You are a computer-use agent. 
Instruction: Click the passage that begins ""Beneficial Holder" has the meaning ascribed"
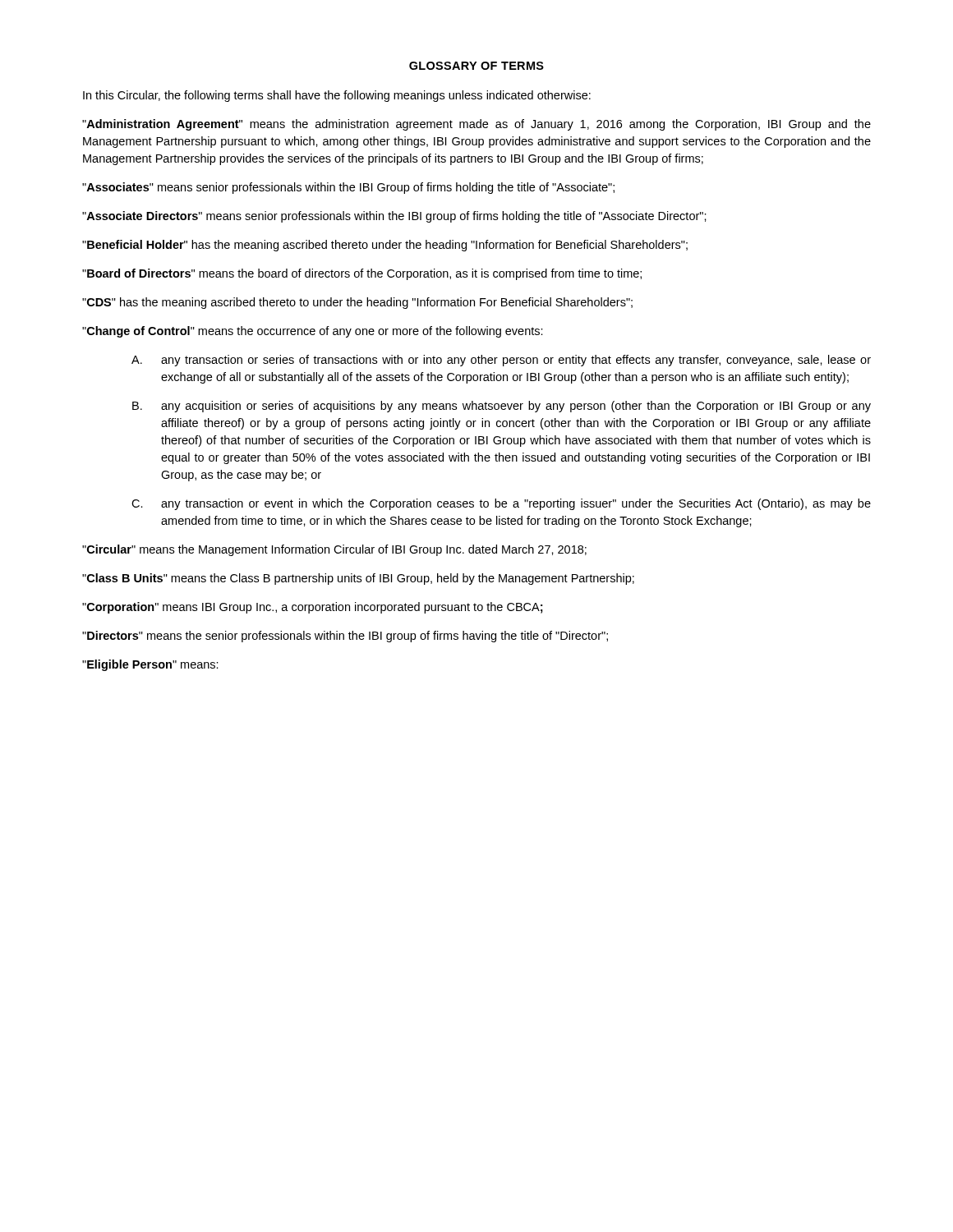coord(385,245)
